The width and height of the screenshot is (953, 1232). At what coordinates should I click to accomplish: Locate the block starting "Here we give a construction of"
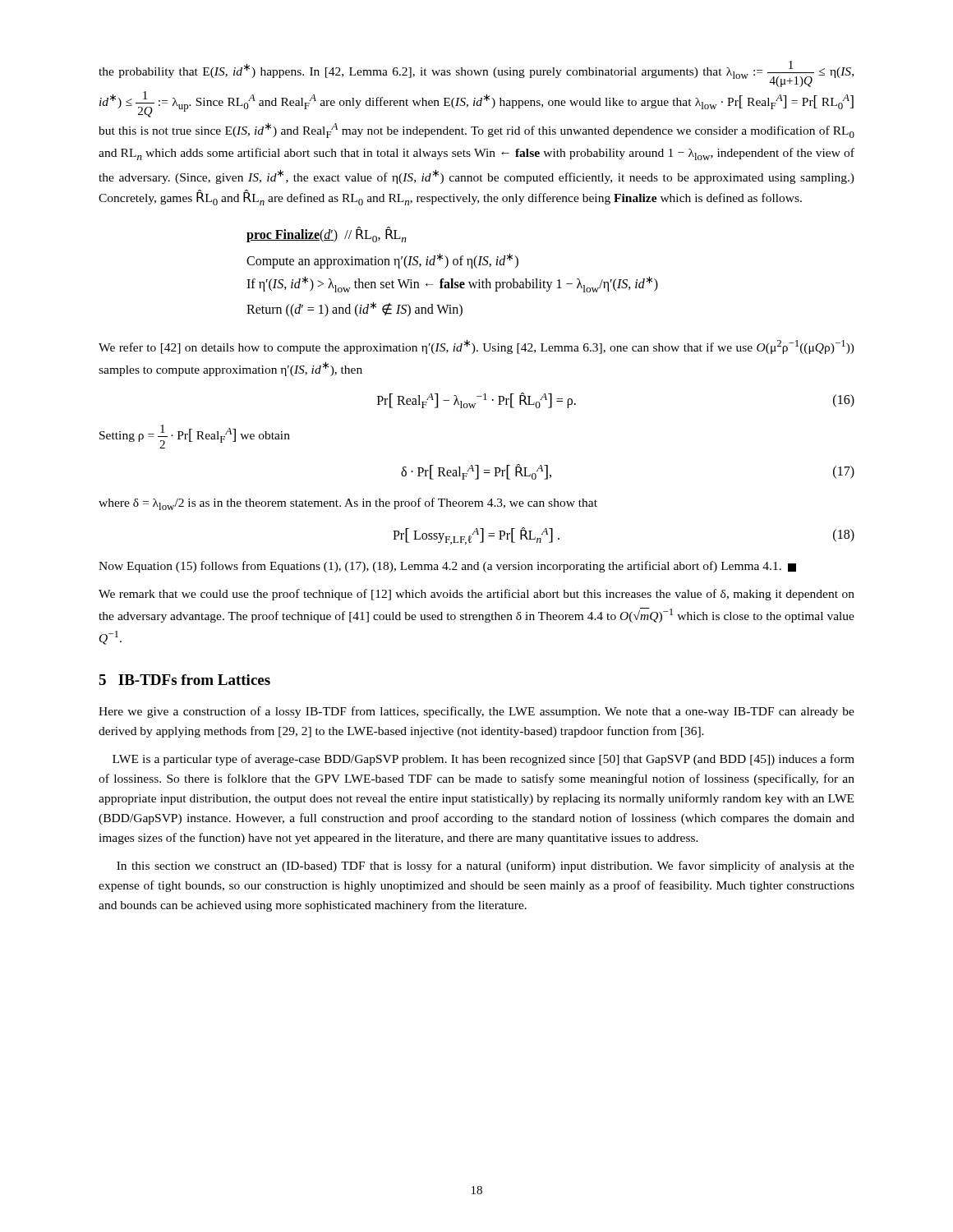(476, 721)
